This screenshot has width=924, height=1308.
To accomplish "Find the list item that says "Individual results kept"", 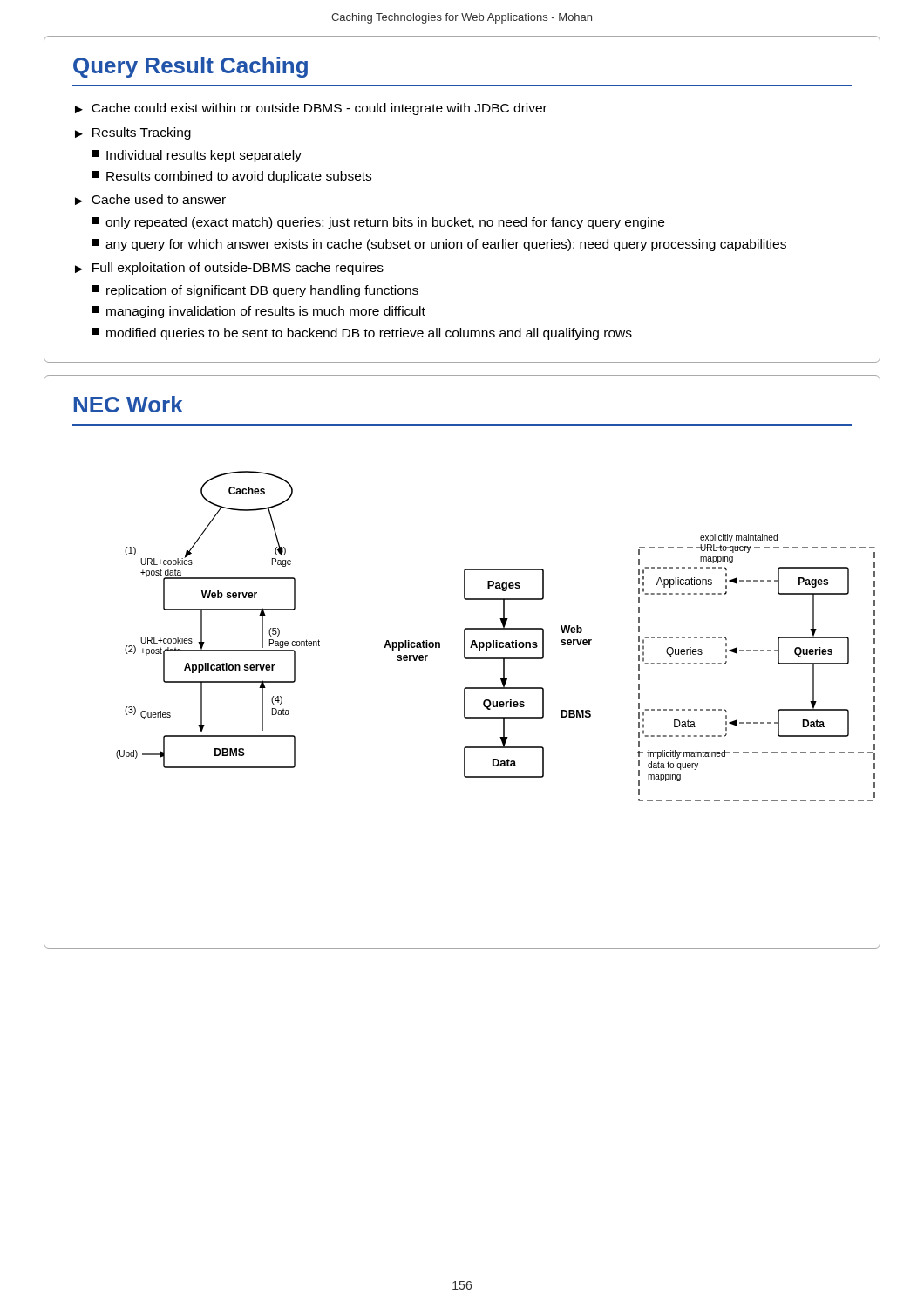I will click(x=197, y=155).
